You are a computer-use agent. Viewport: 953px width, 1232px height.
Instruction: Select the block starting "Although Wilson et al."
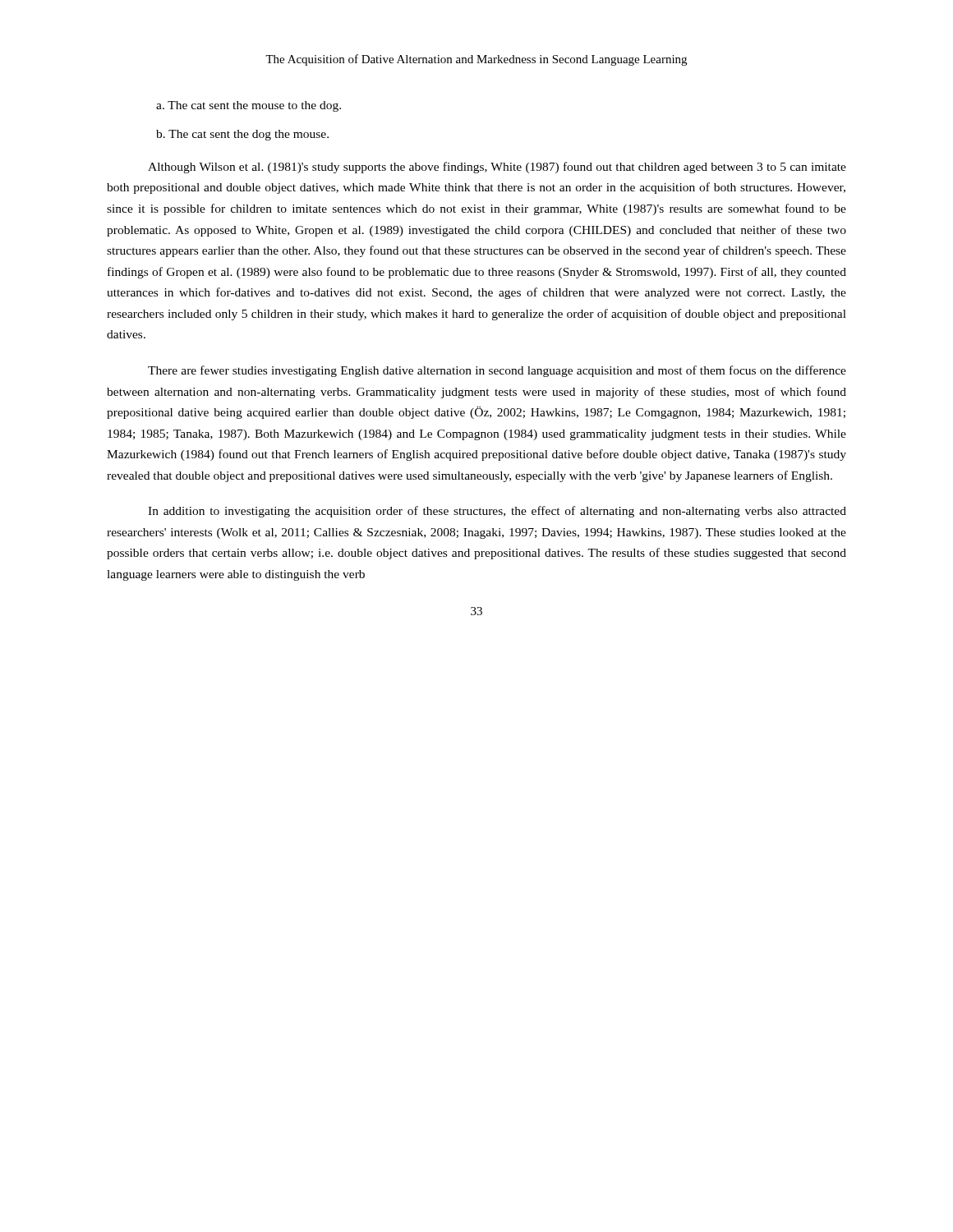pyautogui.click(x=476, y=250)
